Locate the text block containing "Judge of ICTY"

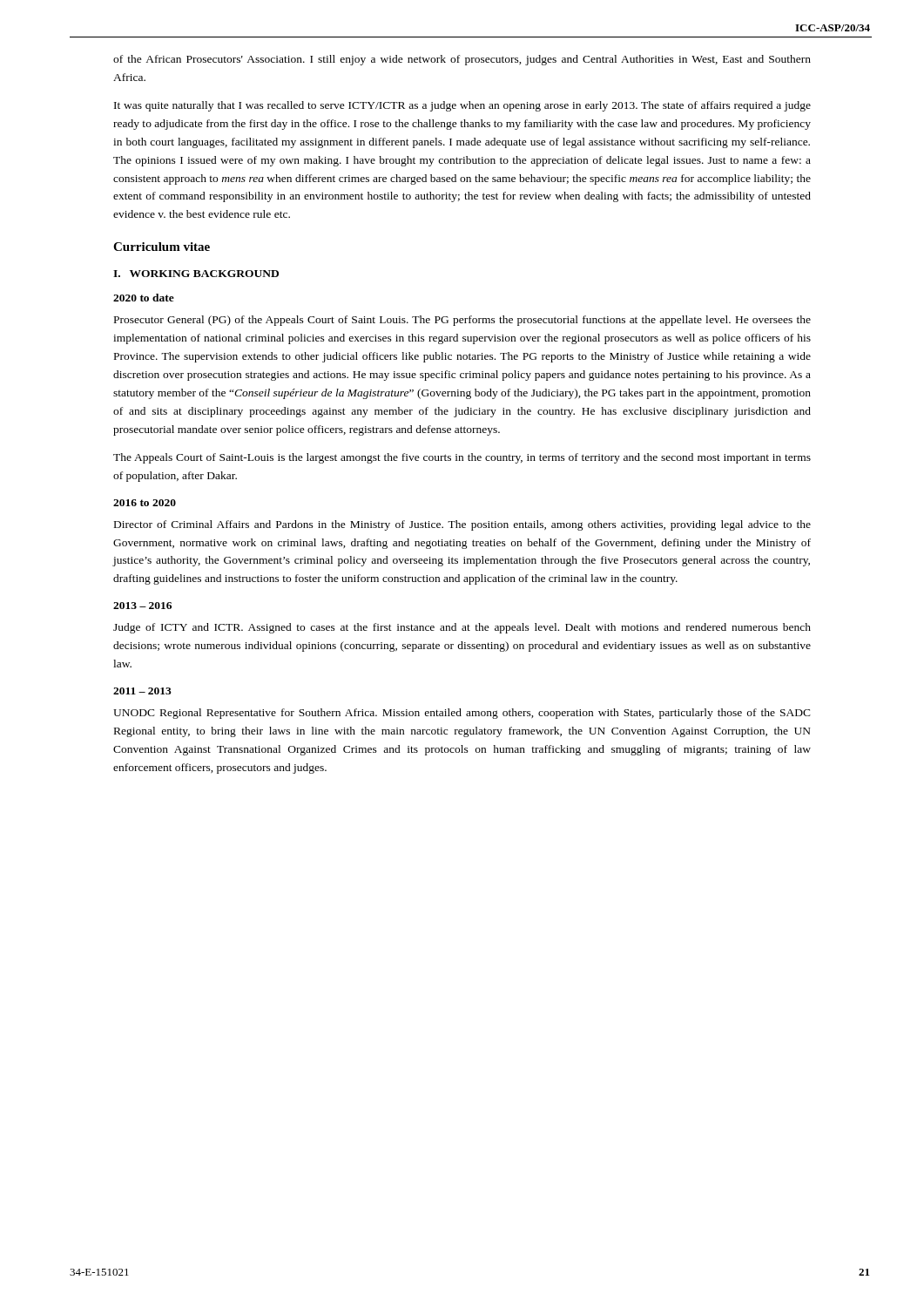(462, 646)
